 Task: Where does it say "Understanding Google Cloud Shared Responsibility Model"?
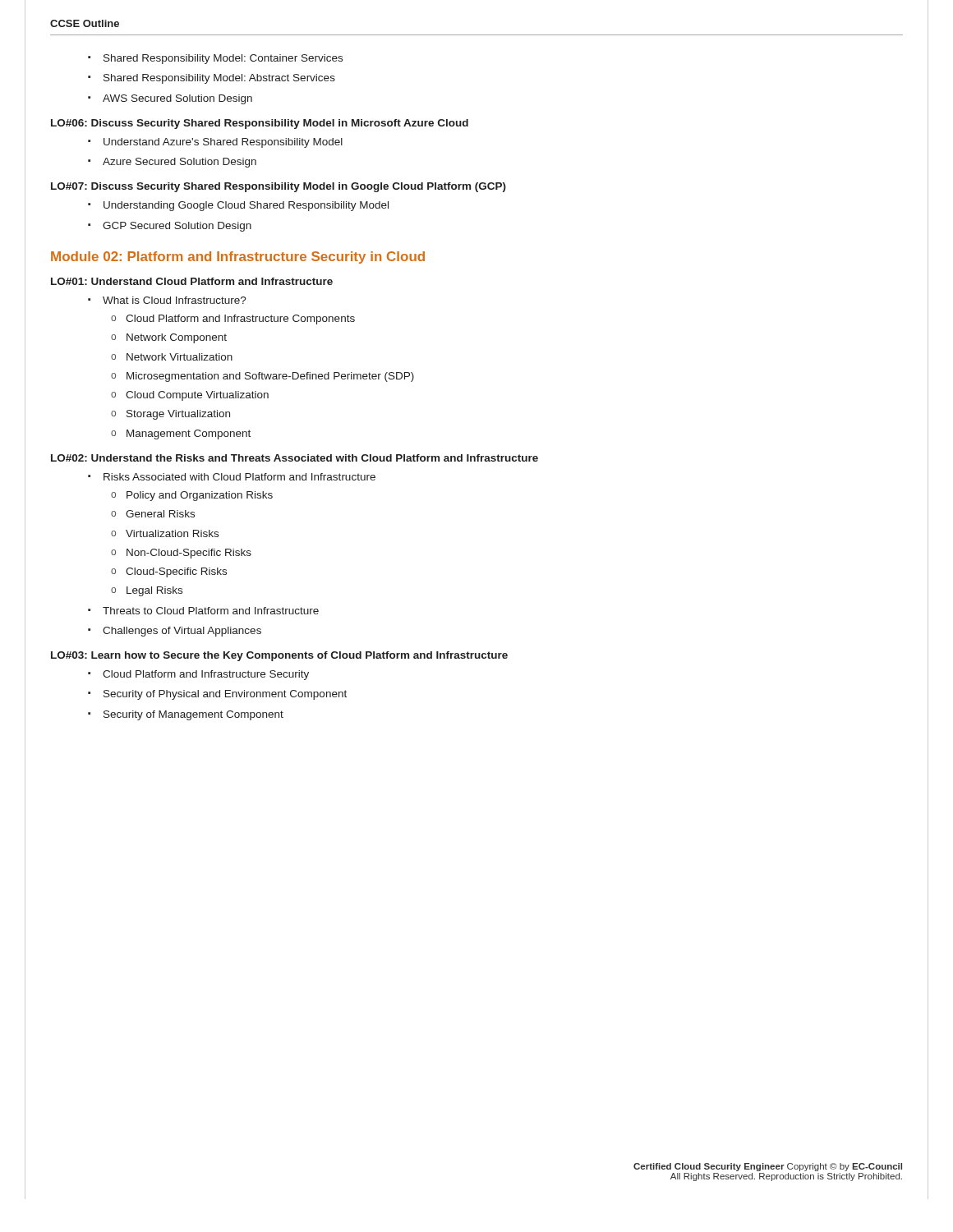pos(238,206)
